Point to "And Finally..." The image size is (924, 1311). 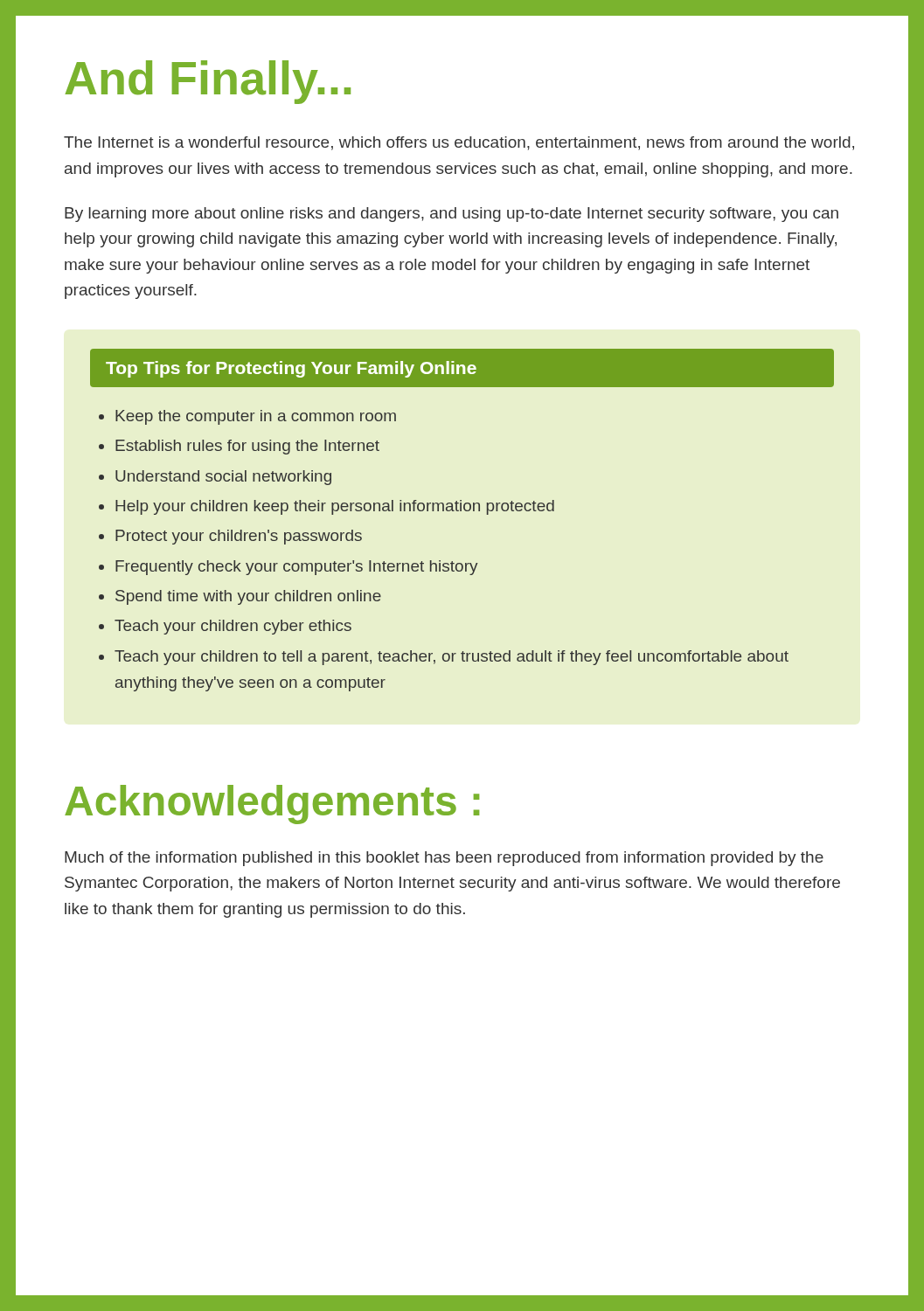(x=209, y=78)
